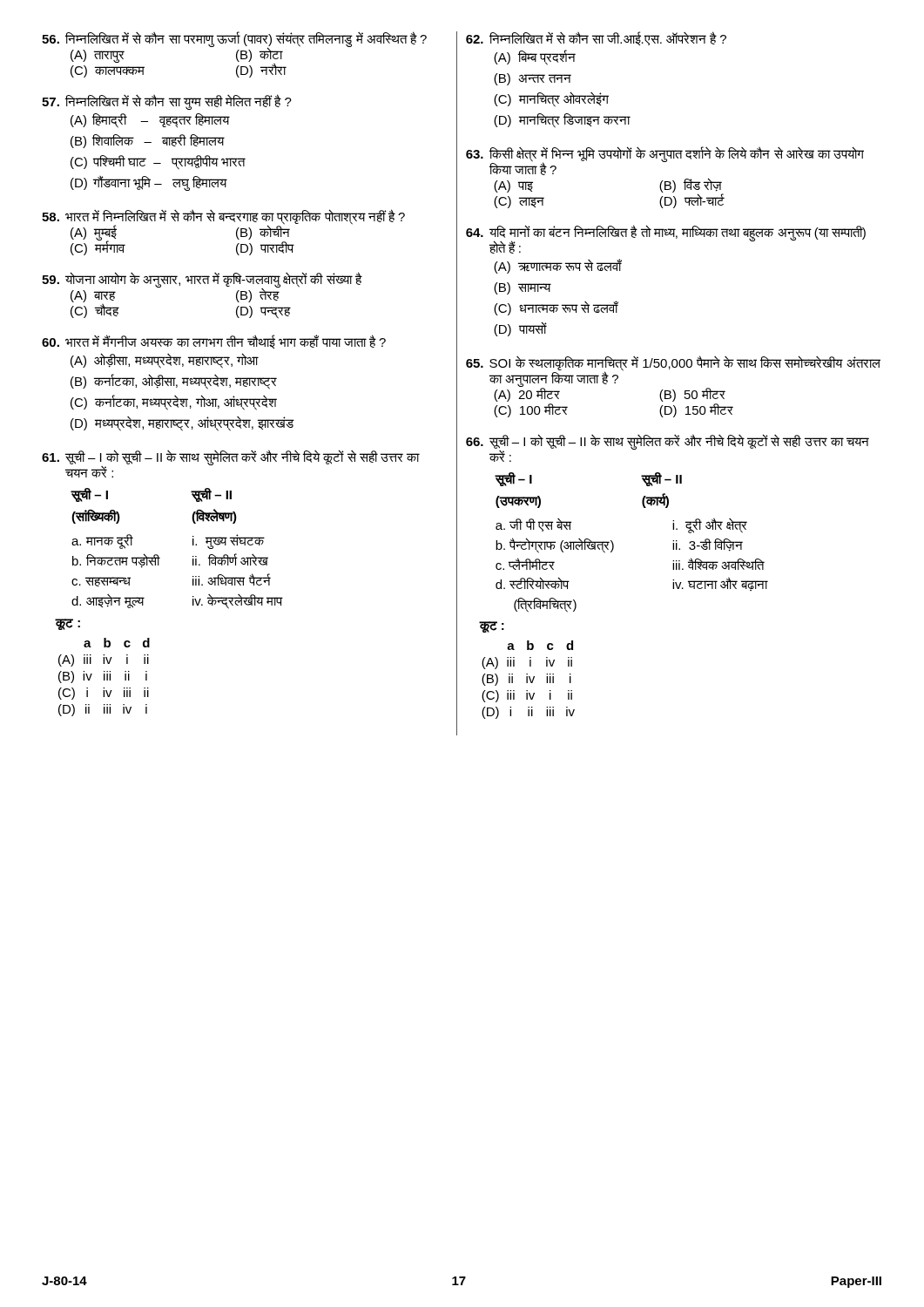The height and width of the screenshot is (1307, 924).
Task: Point to the text starting "58. भारत में निम्नलिखित में से कौन"
Action: 241,233
